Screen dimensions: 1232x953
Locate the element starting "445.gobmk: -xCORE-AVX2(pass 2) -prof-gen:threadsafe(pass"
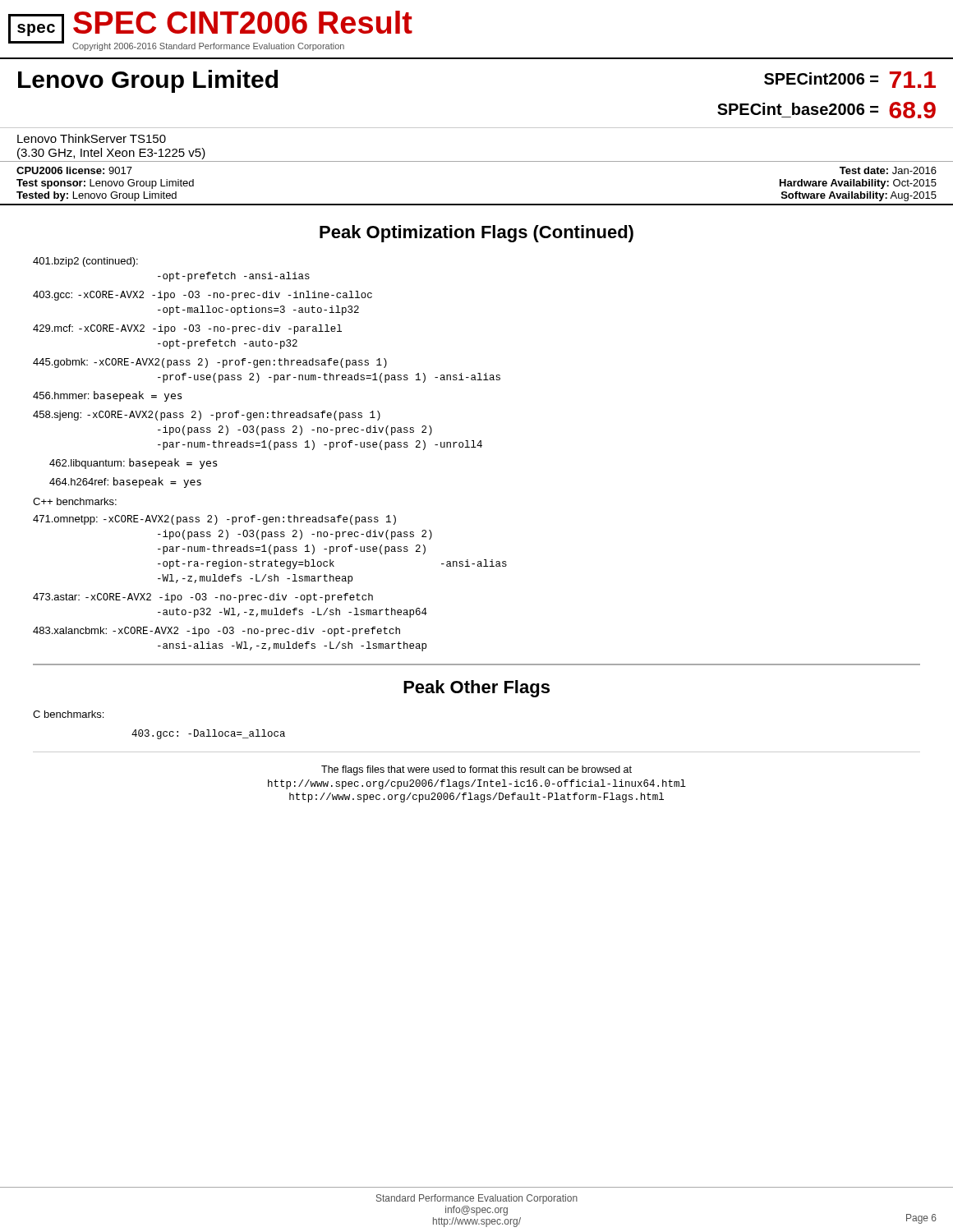(x=267, y=369)
